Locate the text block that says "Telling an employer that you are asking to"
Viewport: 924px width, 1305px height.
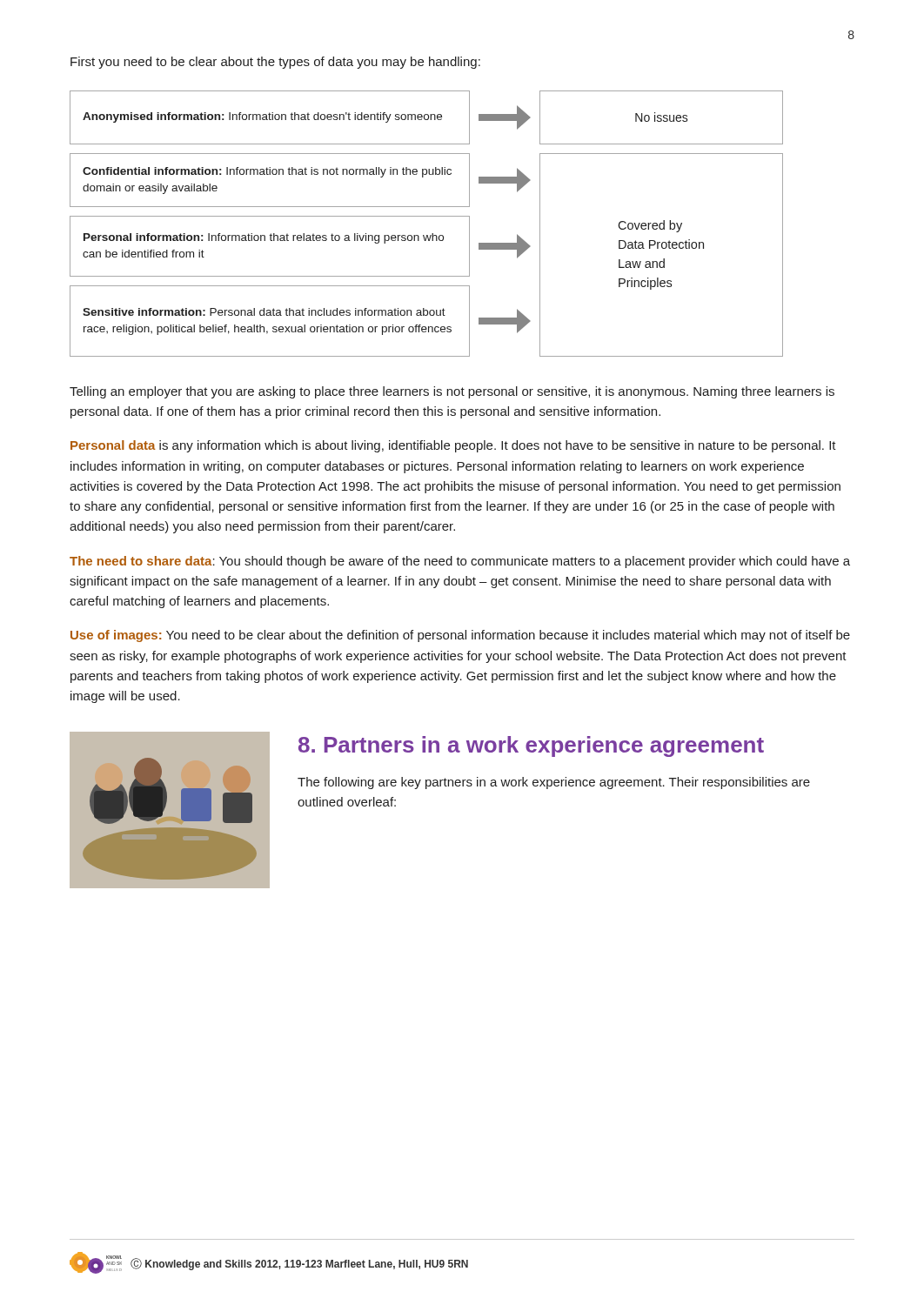click(x=452, y=401)
